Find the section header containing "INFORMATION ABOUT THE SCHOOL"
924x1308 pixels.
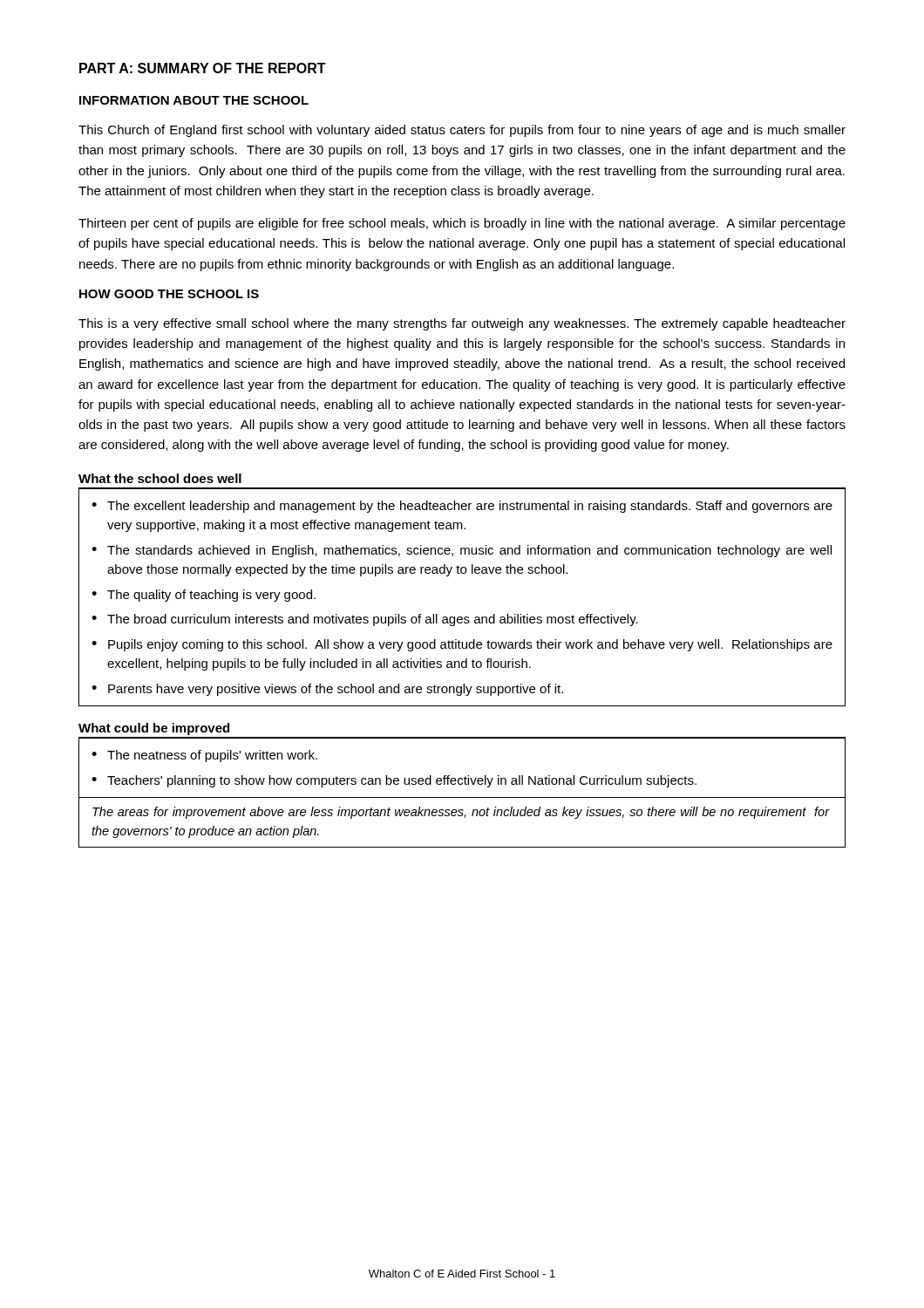(194, 100)
